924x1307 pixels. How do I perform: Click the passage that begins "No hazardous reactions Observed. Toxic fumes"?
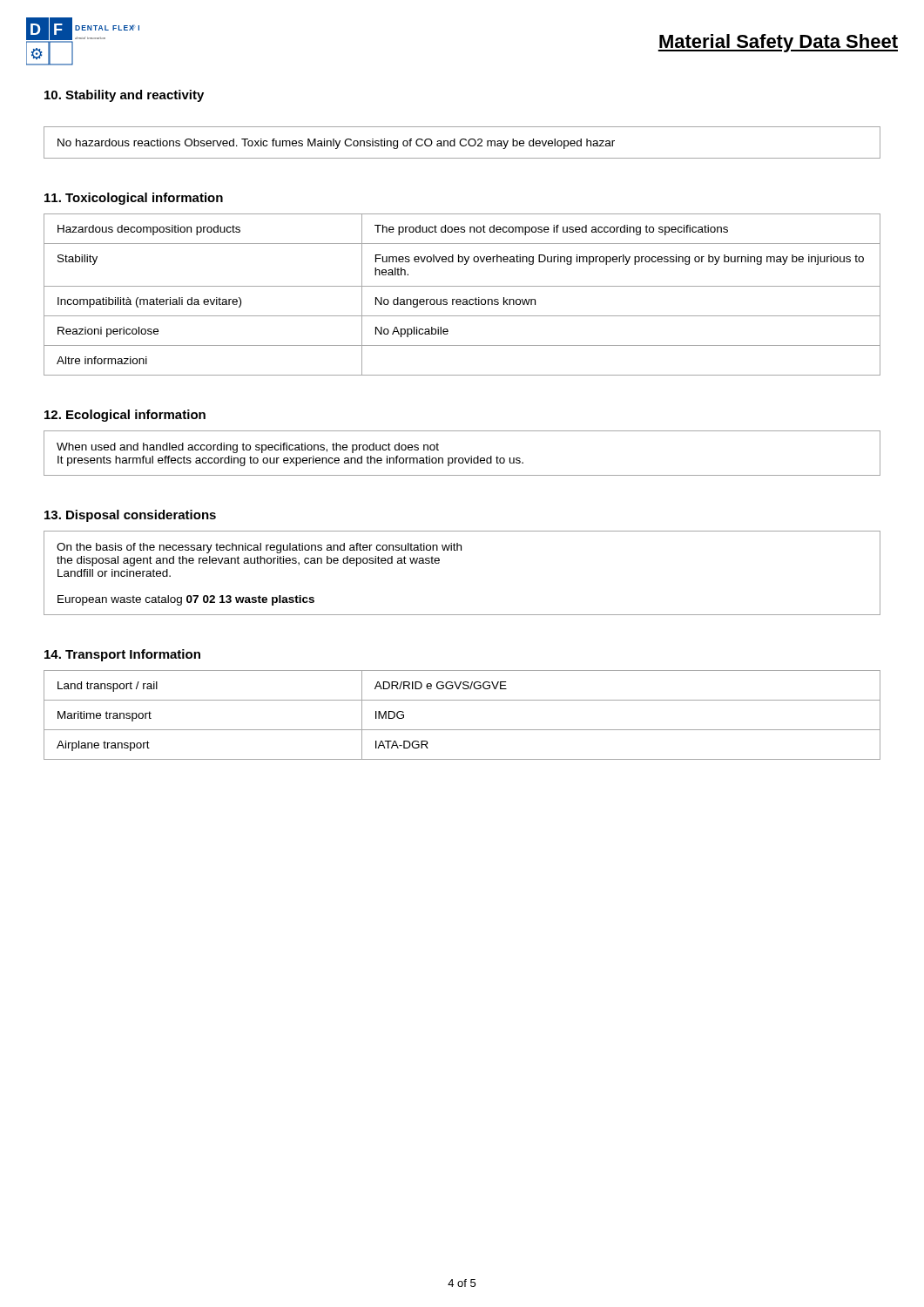[x=336, y=142]
